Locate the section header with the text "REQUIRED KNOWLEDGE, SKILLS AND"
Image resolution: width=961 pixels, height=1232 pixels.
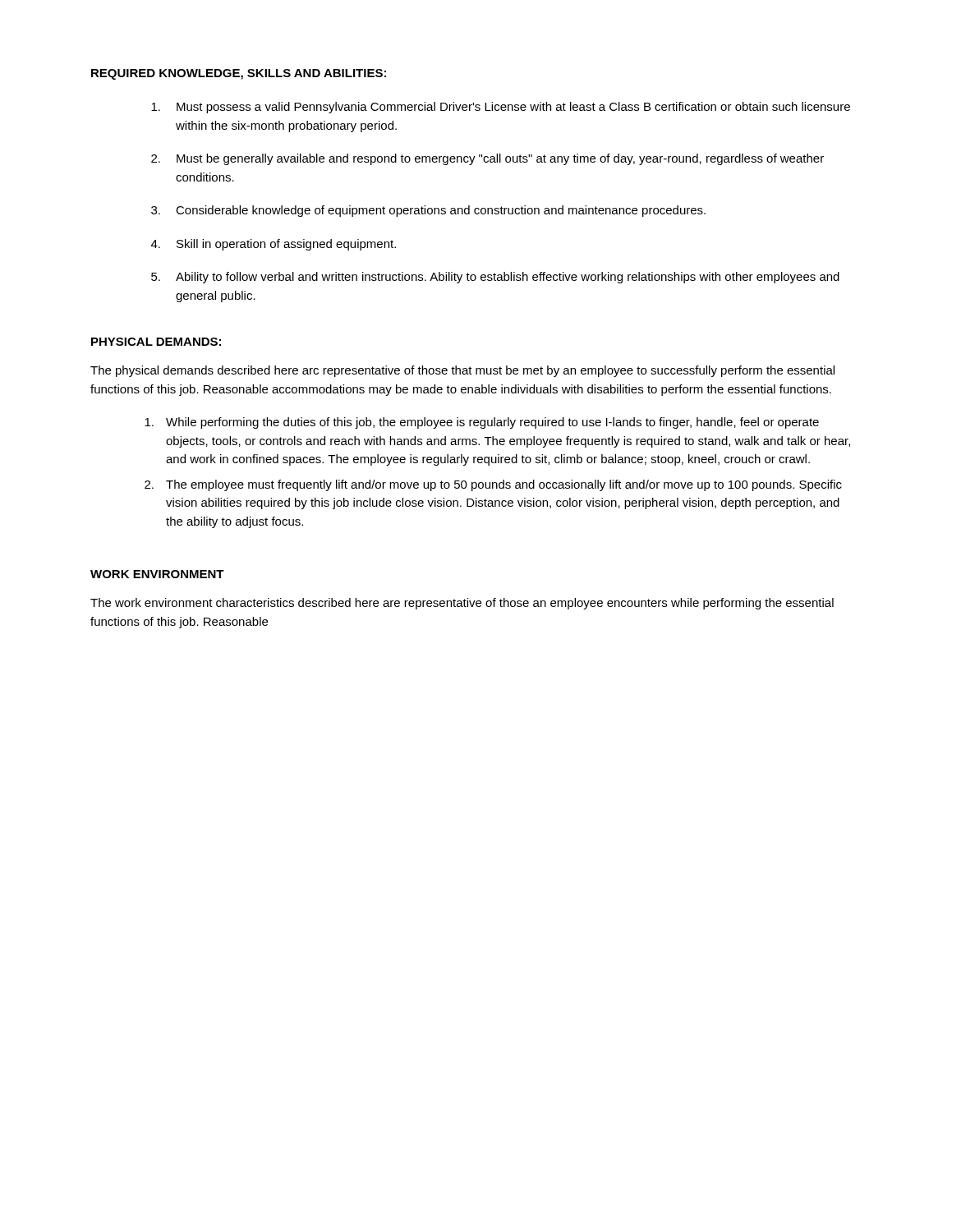239,73
